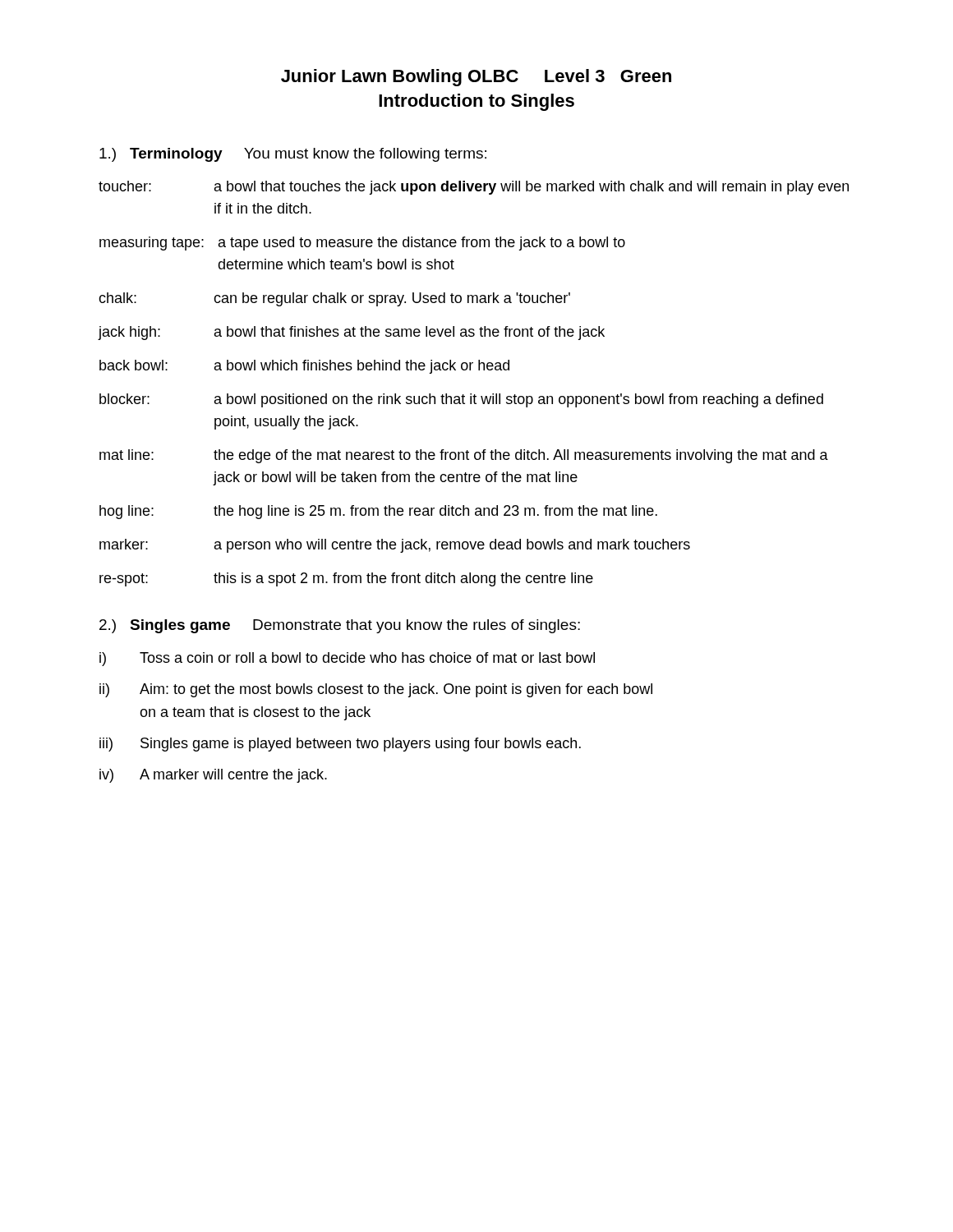Screen dimensions: 1232x953
Task: Find the text block starting "iv) A marker will centre the jack."
Action: click(213, 776)
